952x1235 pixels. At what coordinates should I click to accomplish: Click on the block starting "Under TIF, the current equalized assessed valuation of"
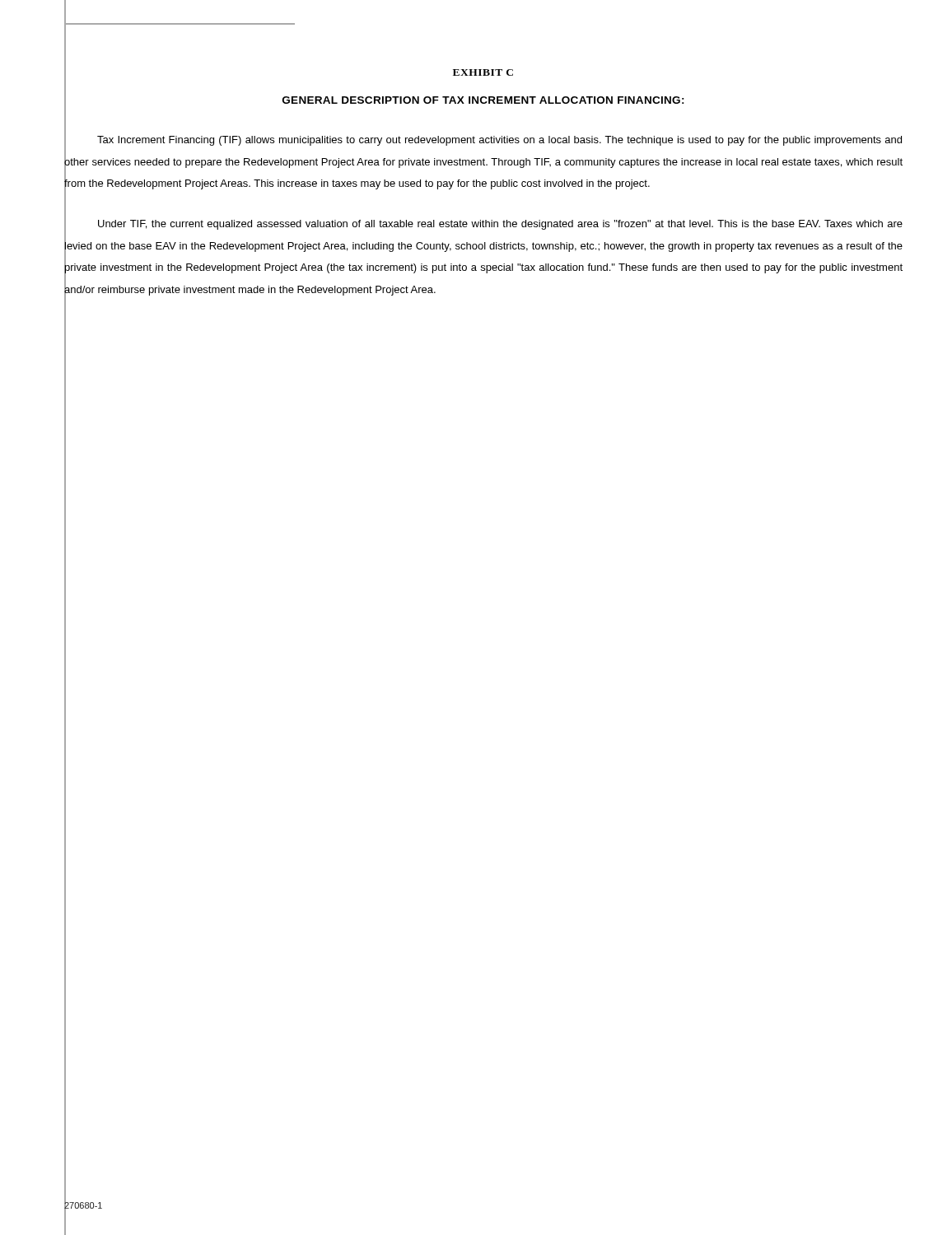pyautogui.click(x=483, y=256)
